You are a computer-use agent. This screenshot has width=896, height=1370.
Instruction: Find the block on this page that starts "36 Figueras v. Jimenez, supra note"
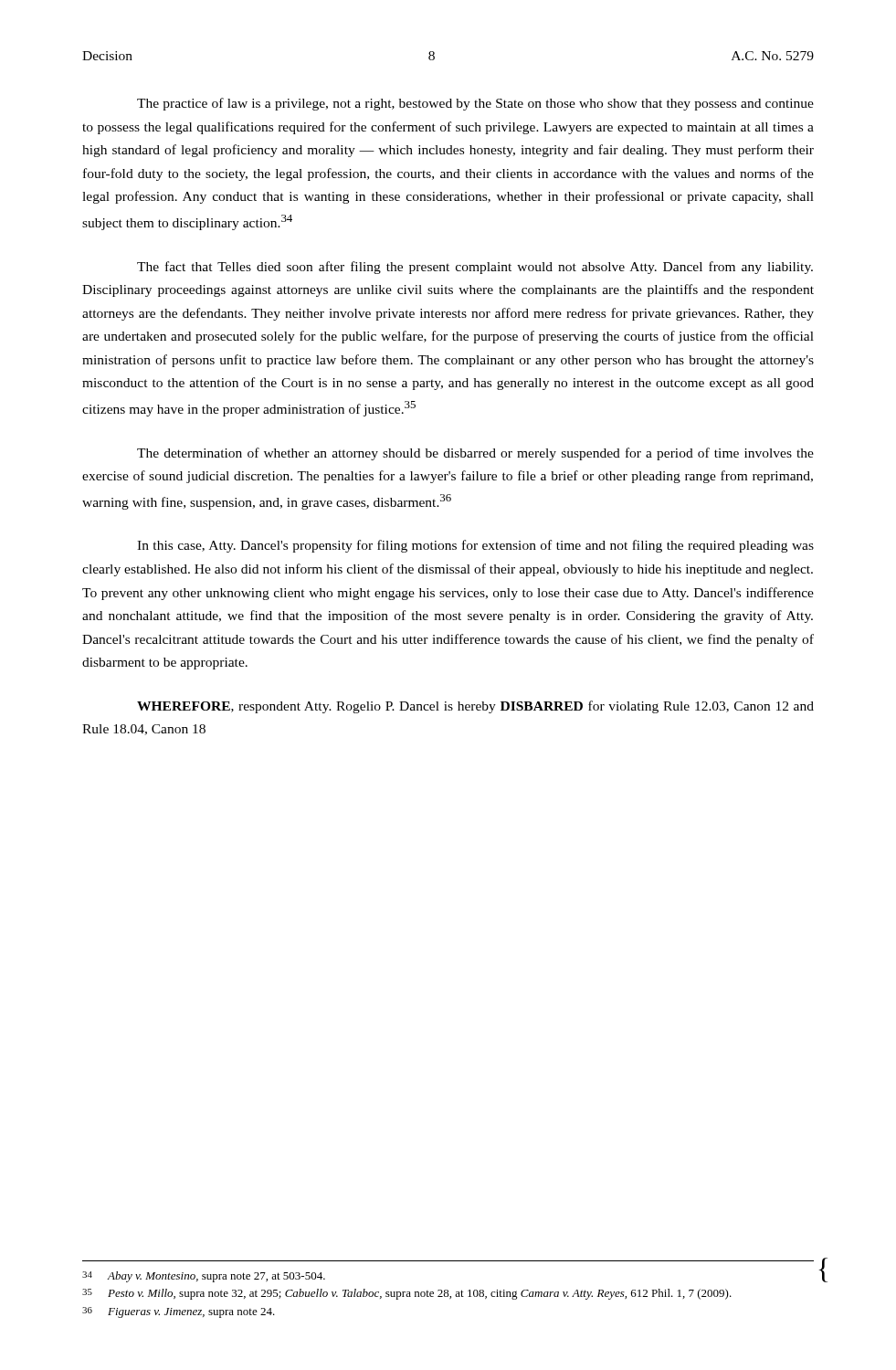pyautogui.click(x=179, y=1311)
